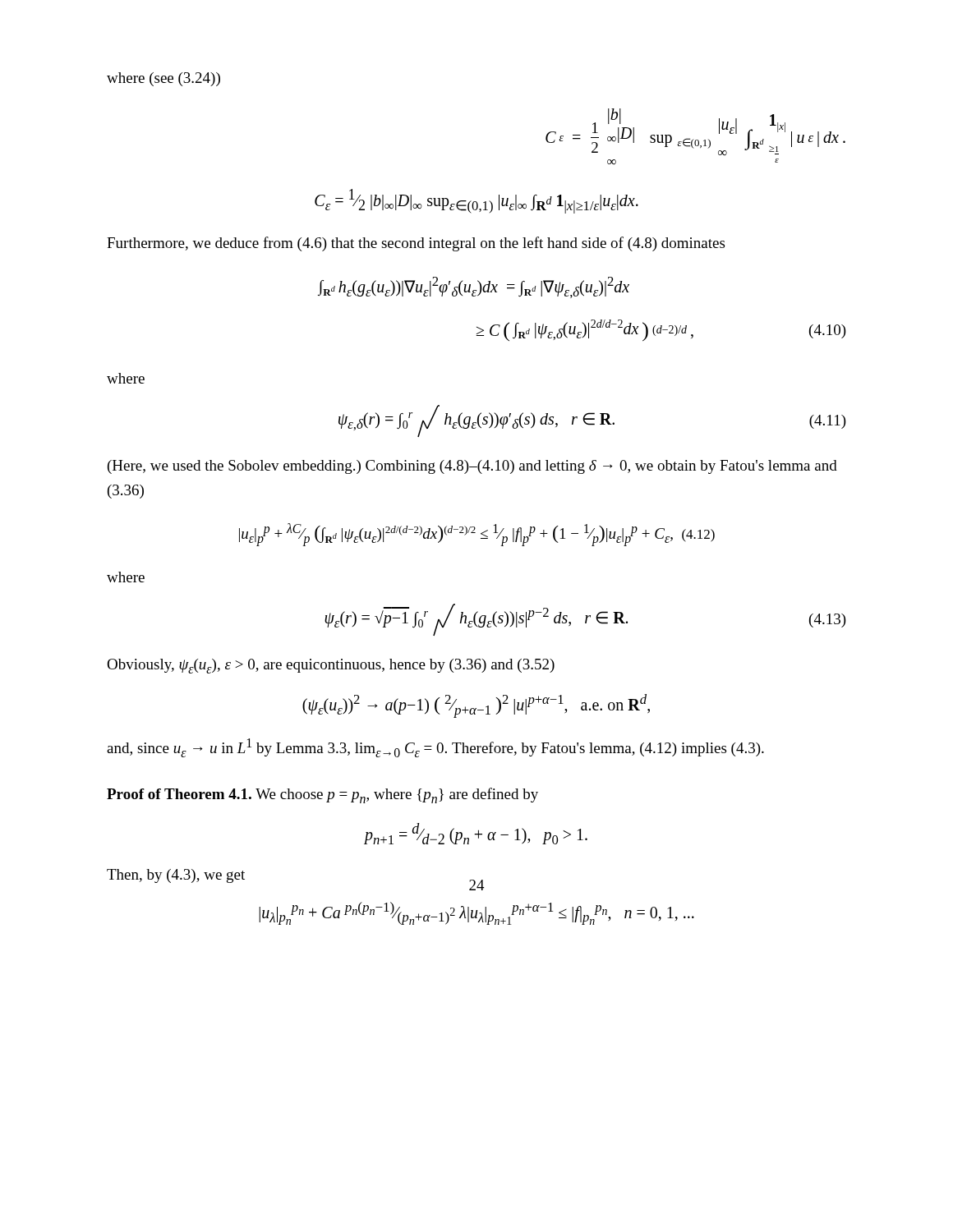Locate the formula that opens with "(ψε(uε))2 → a(p−1) ( 2⁄p+α−1 )2 |u|p+α−1, a.e."
Viewport: 953px width, 1232px height.
coord(476,704)
